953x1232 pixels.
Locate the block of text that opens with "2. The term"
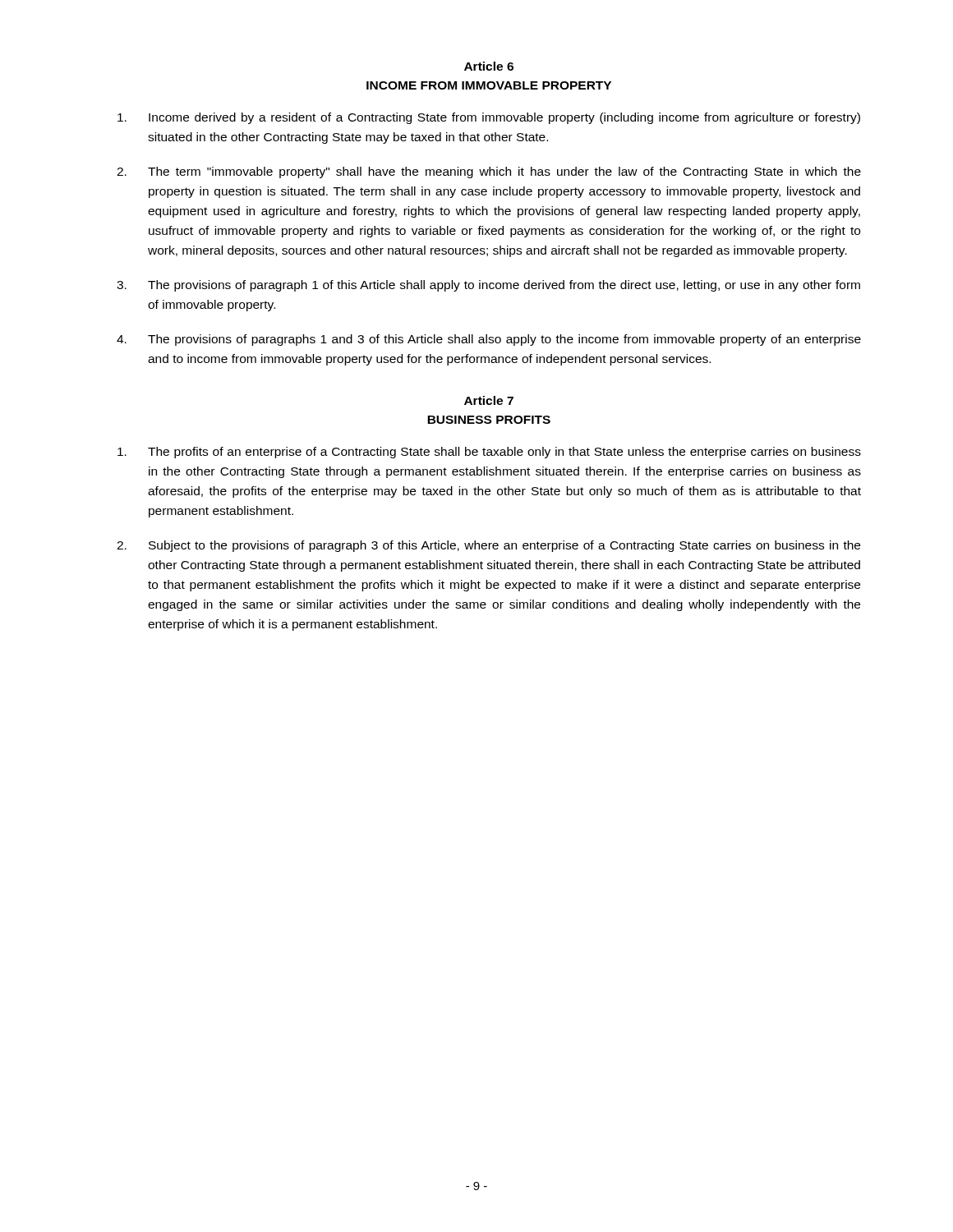(x=489, y=211)
